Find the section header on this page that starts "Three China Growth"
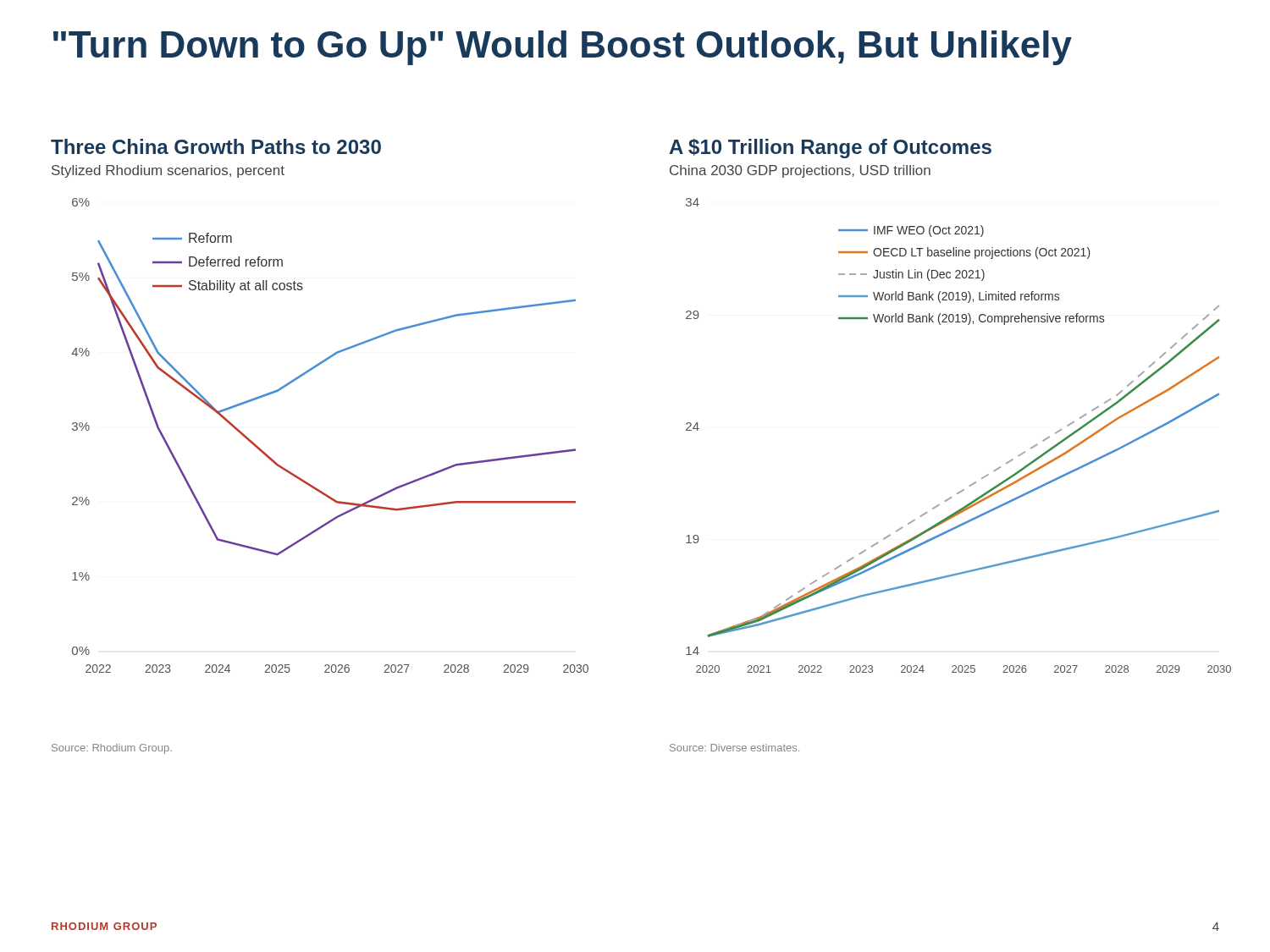The image size is (1270, 952). pyautogui.click(x=216, y=147)
